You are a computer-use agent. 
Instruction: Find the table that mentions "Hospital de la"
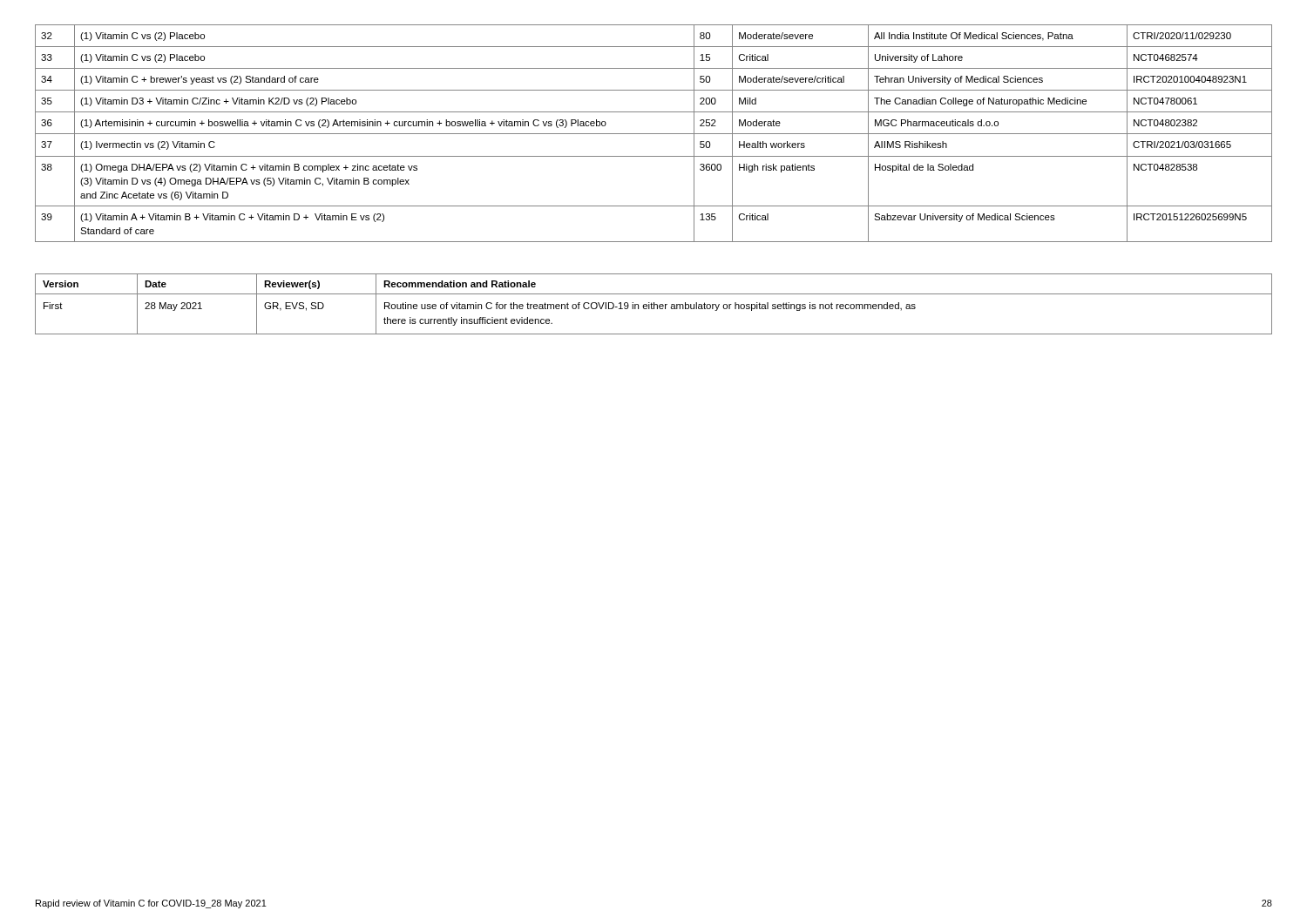(x=654, y=133)
